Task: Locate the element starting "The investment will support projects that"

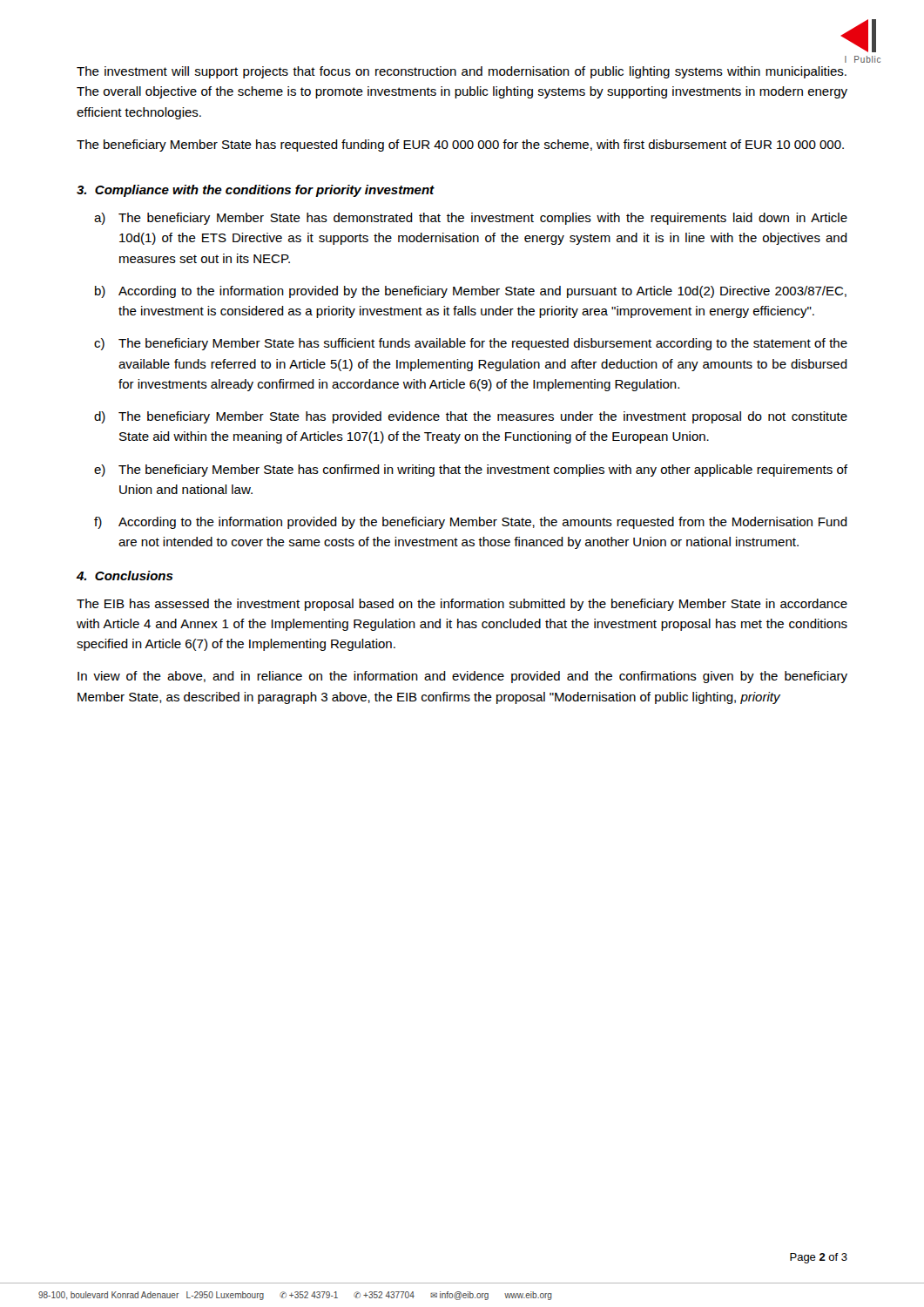Action: 462,91
